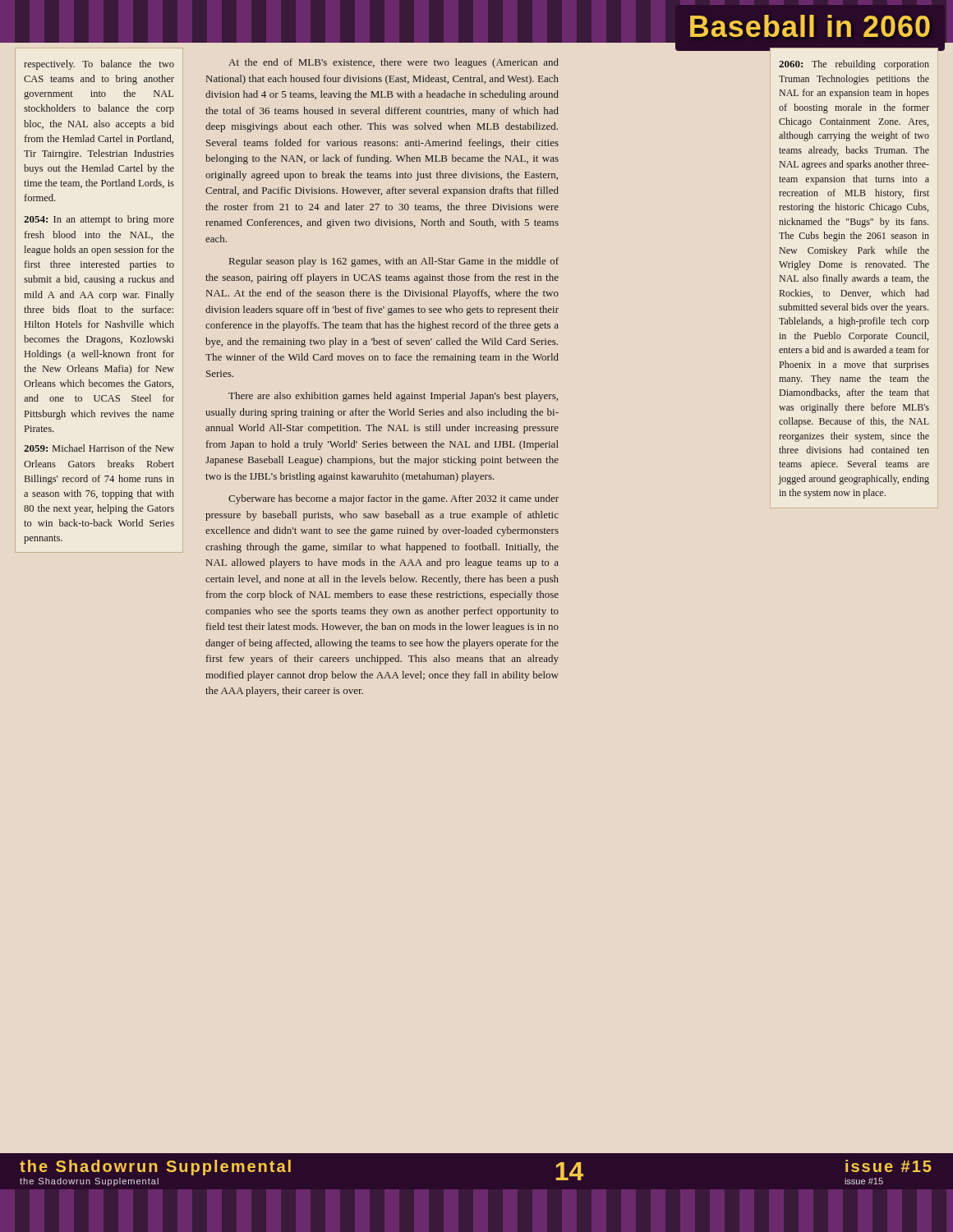The width and height of the screenshot is (953, 1232).
Task: Locate the text block containing "2060: The rebuilding corporation Truman Technologies petitions"
Action: pyautogui.click(x=854, y=279)
